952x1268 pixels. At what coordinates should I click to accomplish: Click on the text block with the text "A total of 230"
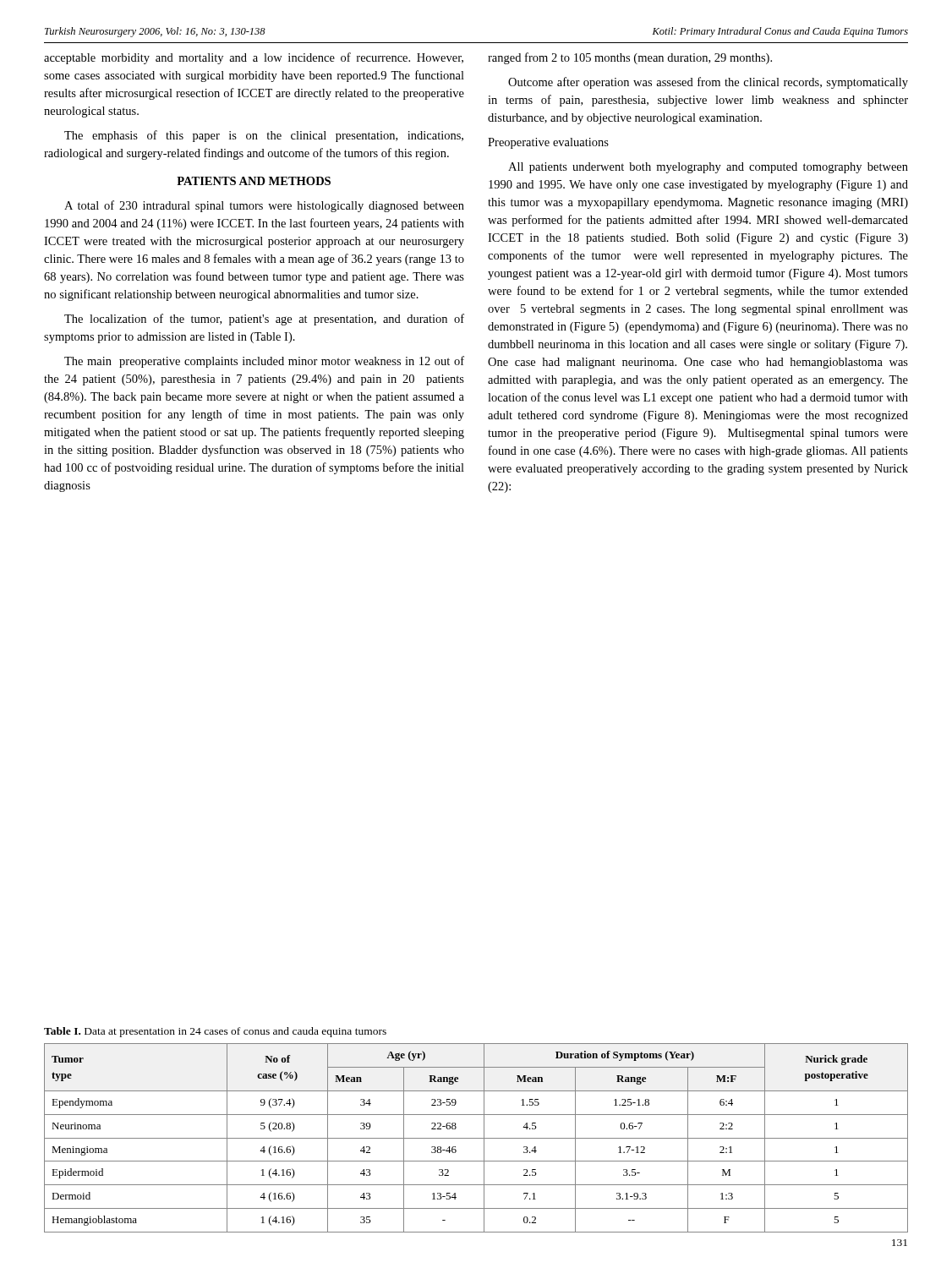click(254, 250)
